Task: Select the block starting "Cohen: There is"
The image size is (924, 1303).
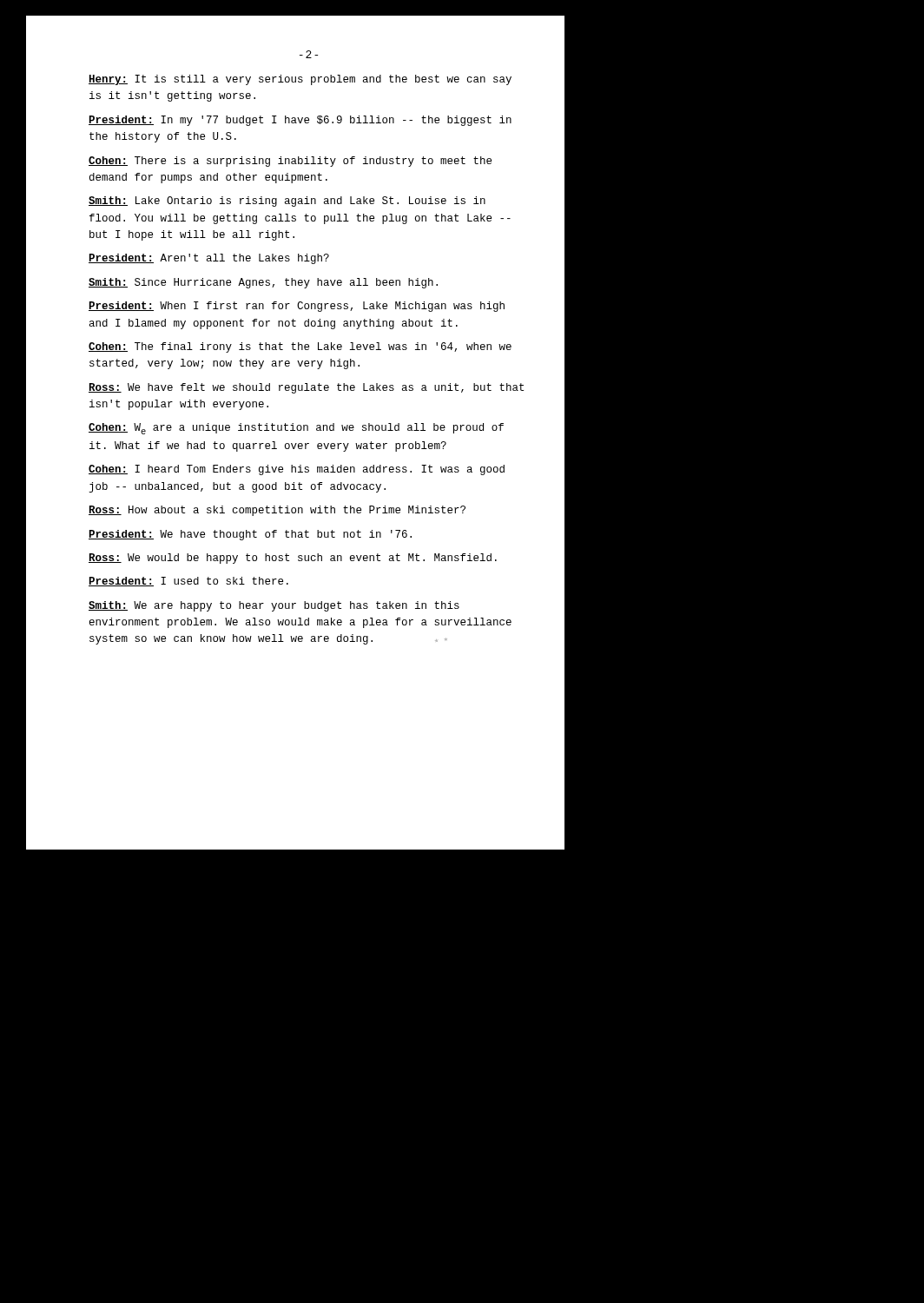Action: (291, 170)
